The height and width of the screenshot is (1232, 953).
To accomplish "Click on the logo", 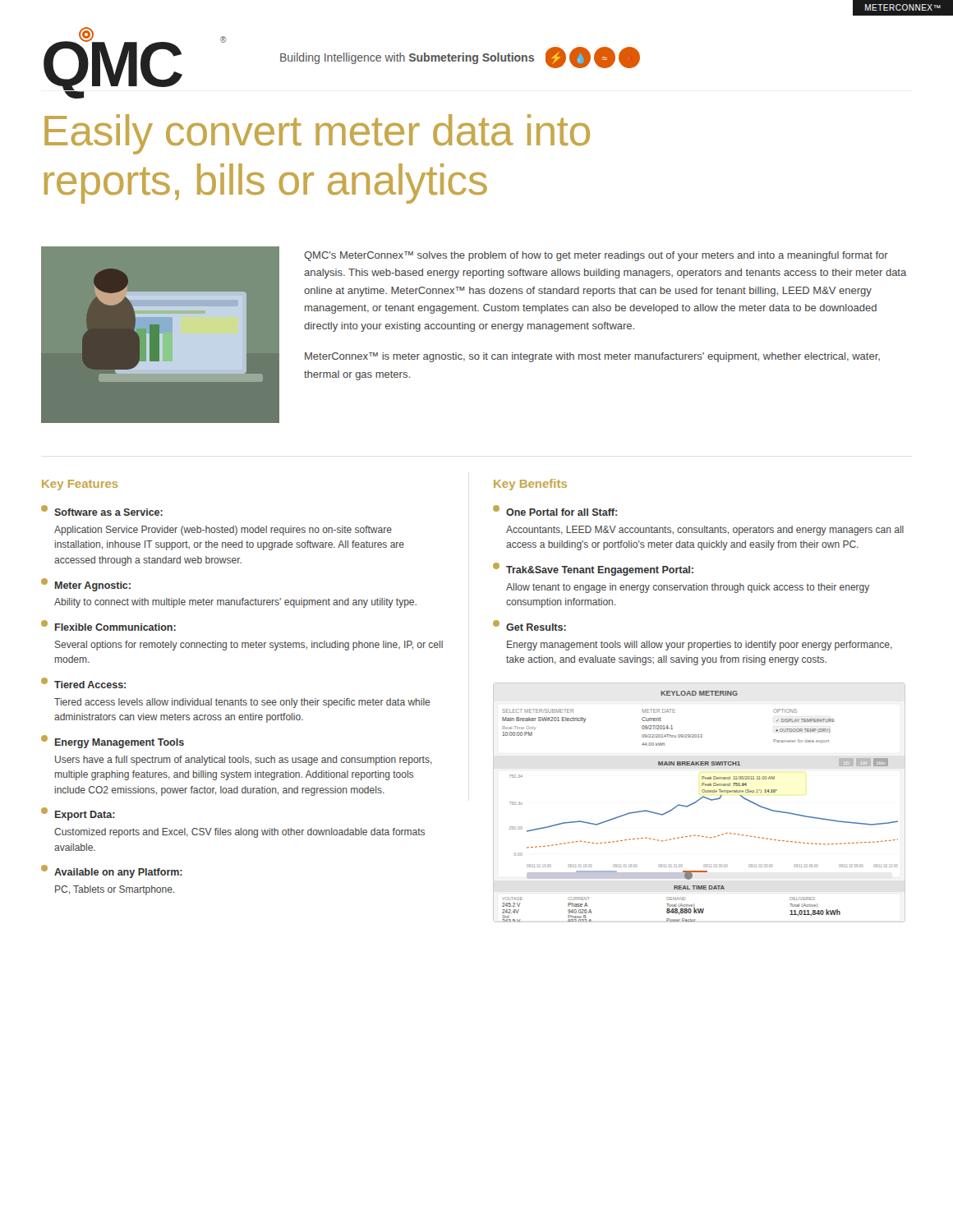I will click(140, 63).
